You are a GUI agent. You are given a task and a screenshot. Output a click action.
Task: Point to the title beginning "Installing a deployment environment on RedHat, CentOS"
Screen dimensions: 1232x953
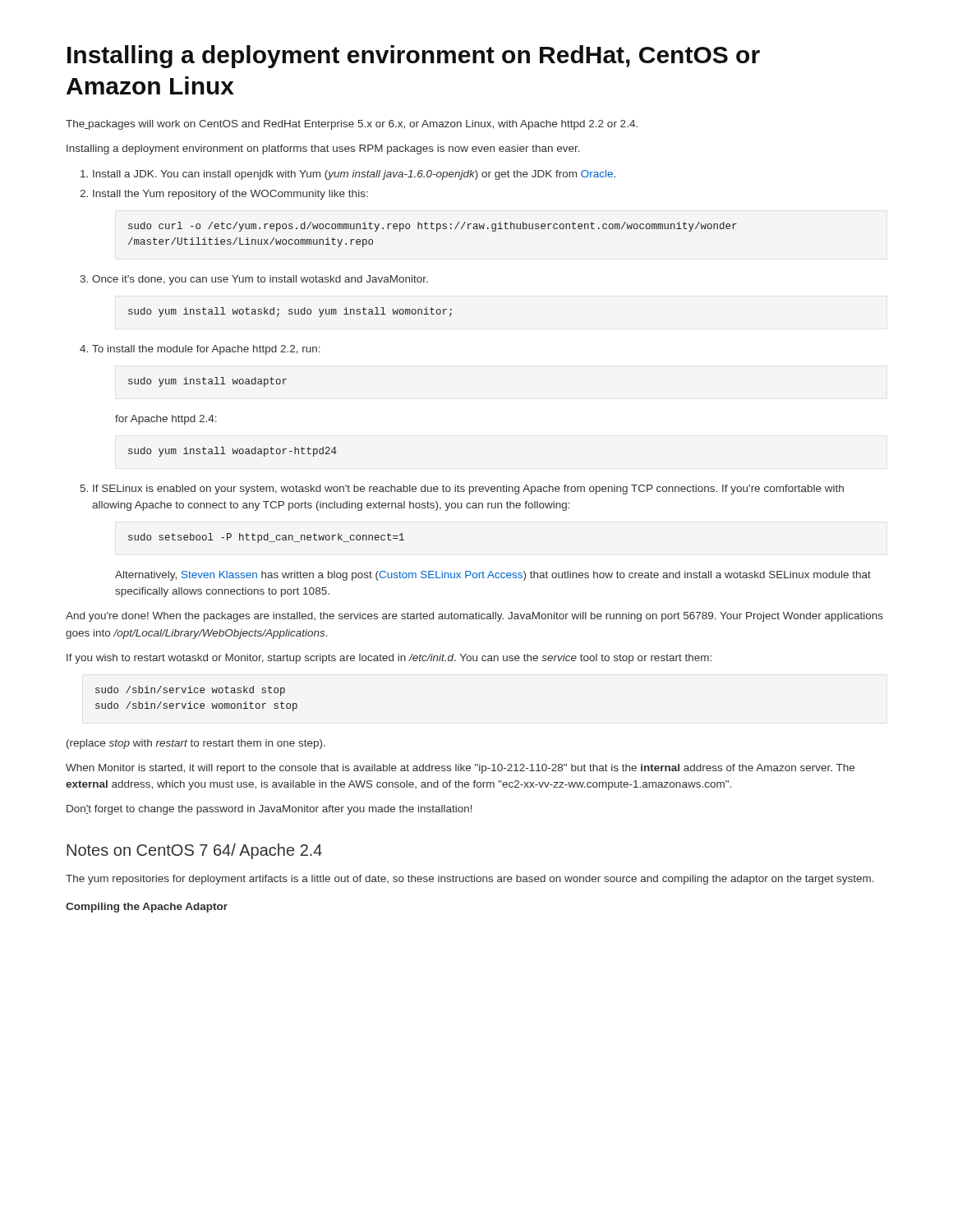point(476,70)
